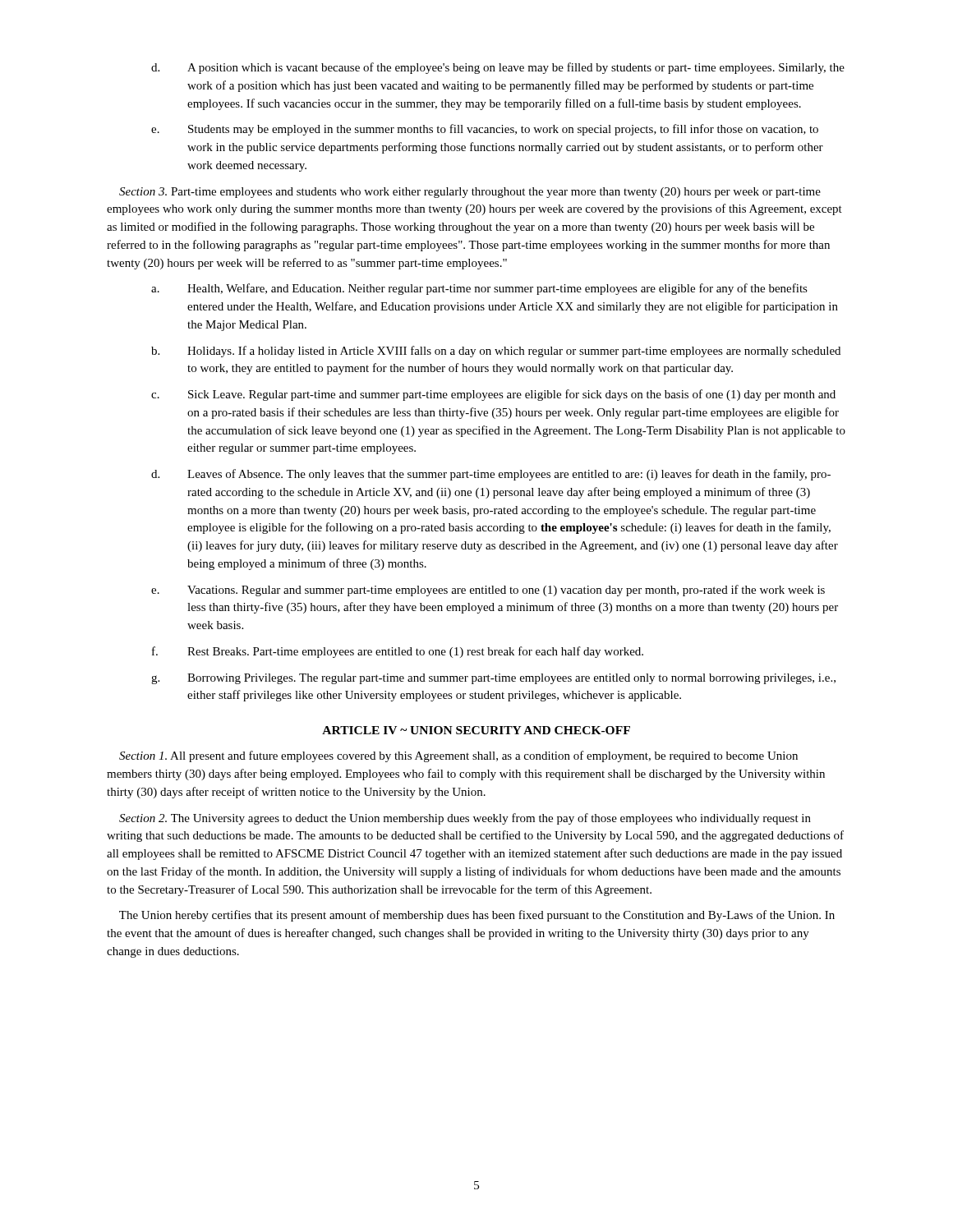953x1232 pixels.
Task: Locate the block of text that opens with "c. Sick Leave. Regular part-time and summer part-time"
Action: coord(499,422)
